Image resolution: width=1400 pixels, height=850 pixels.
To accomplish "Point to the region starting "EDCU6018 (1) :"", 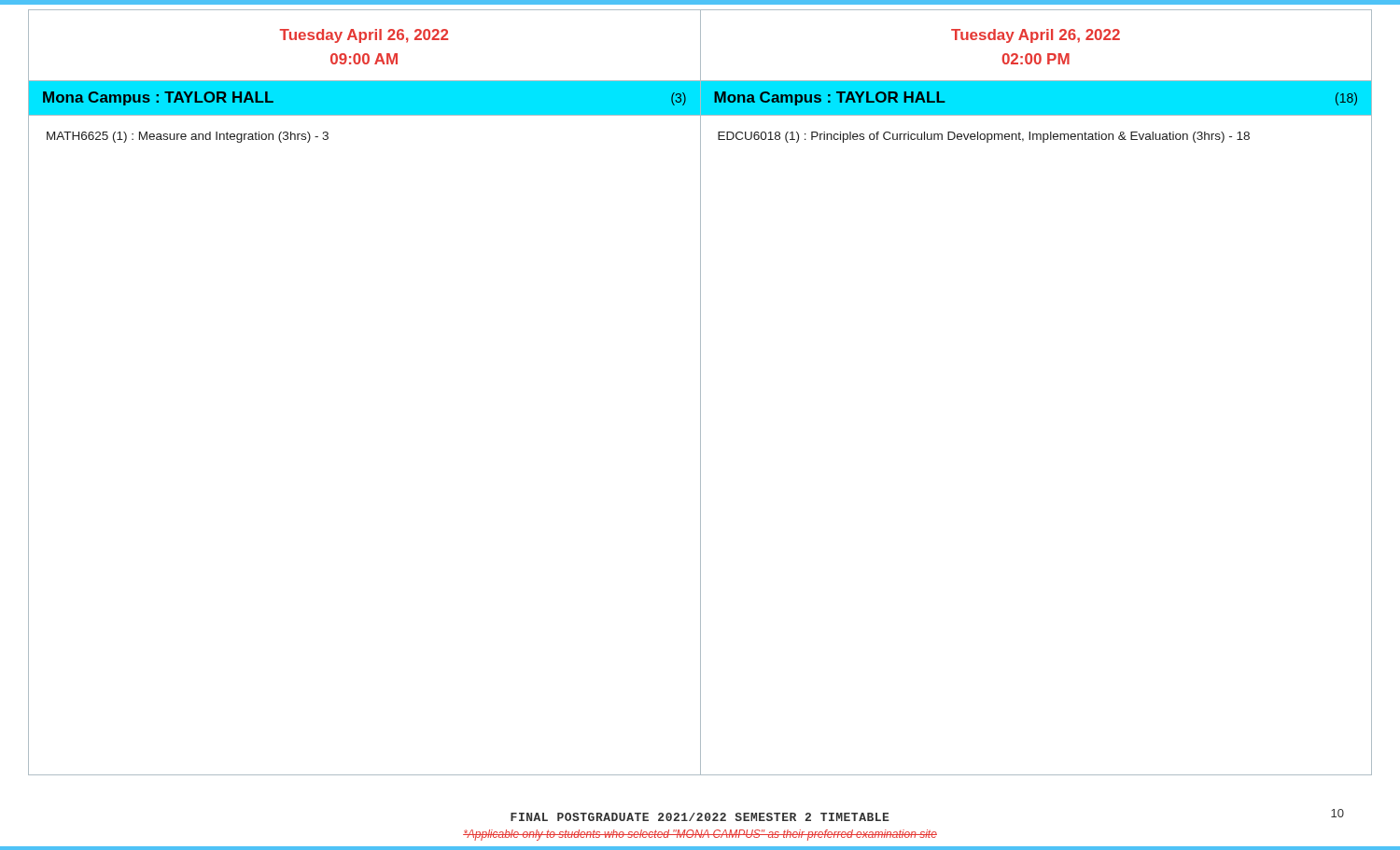I will coord(984,136).
